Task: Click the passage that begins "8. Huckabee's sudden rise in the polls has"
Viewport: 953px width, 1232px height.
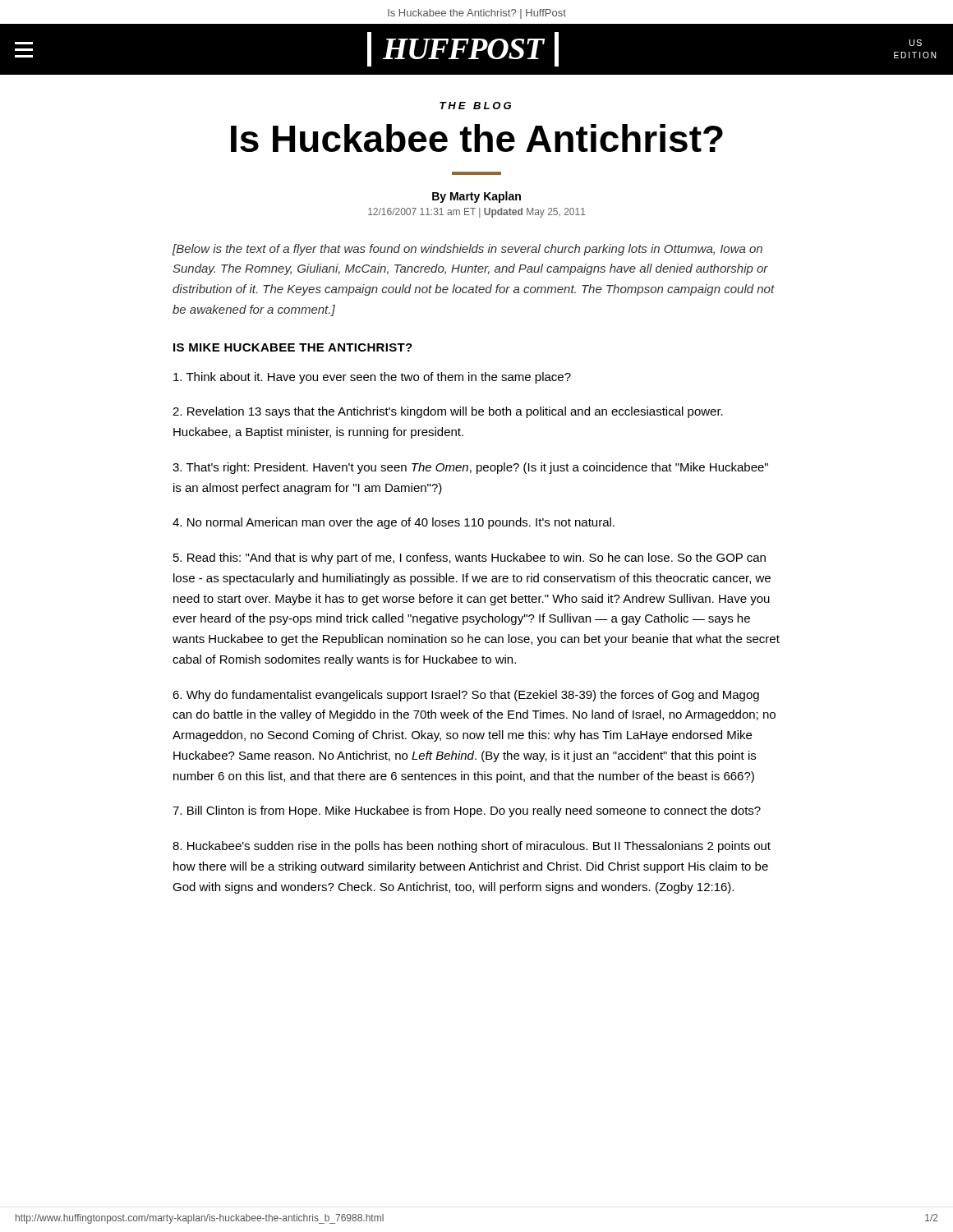Action: click(x=472, y=866)
